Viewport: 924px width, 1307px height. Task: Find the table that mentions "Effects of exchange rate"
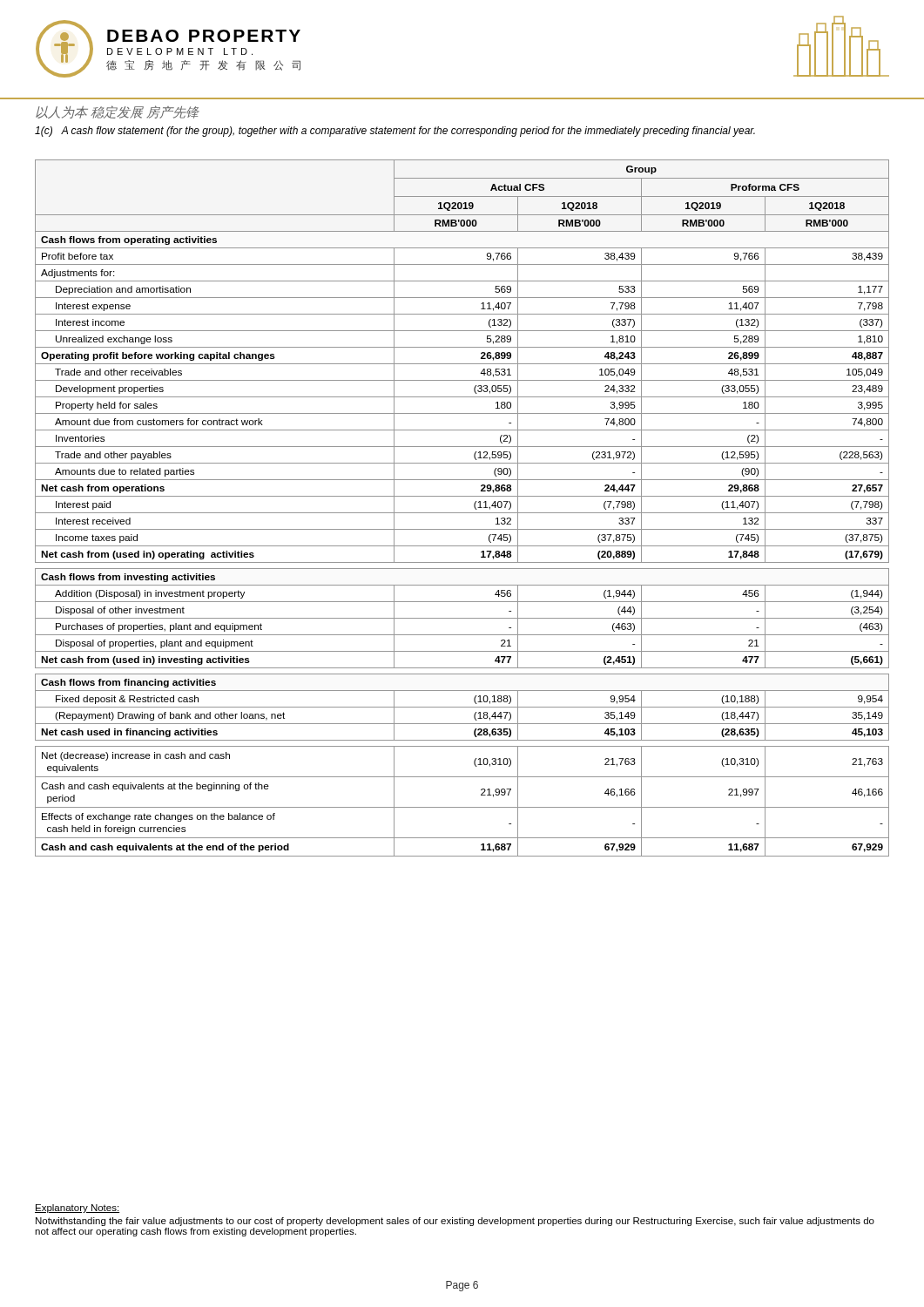pos(462,508)
